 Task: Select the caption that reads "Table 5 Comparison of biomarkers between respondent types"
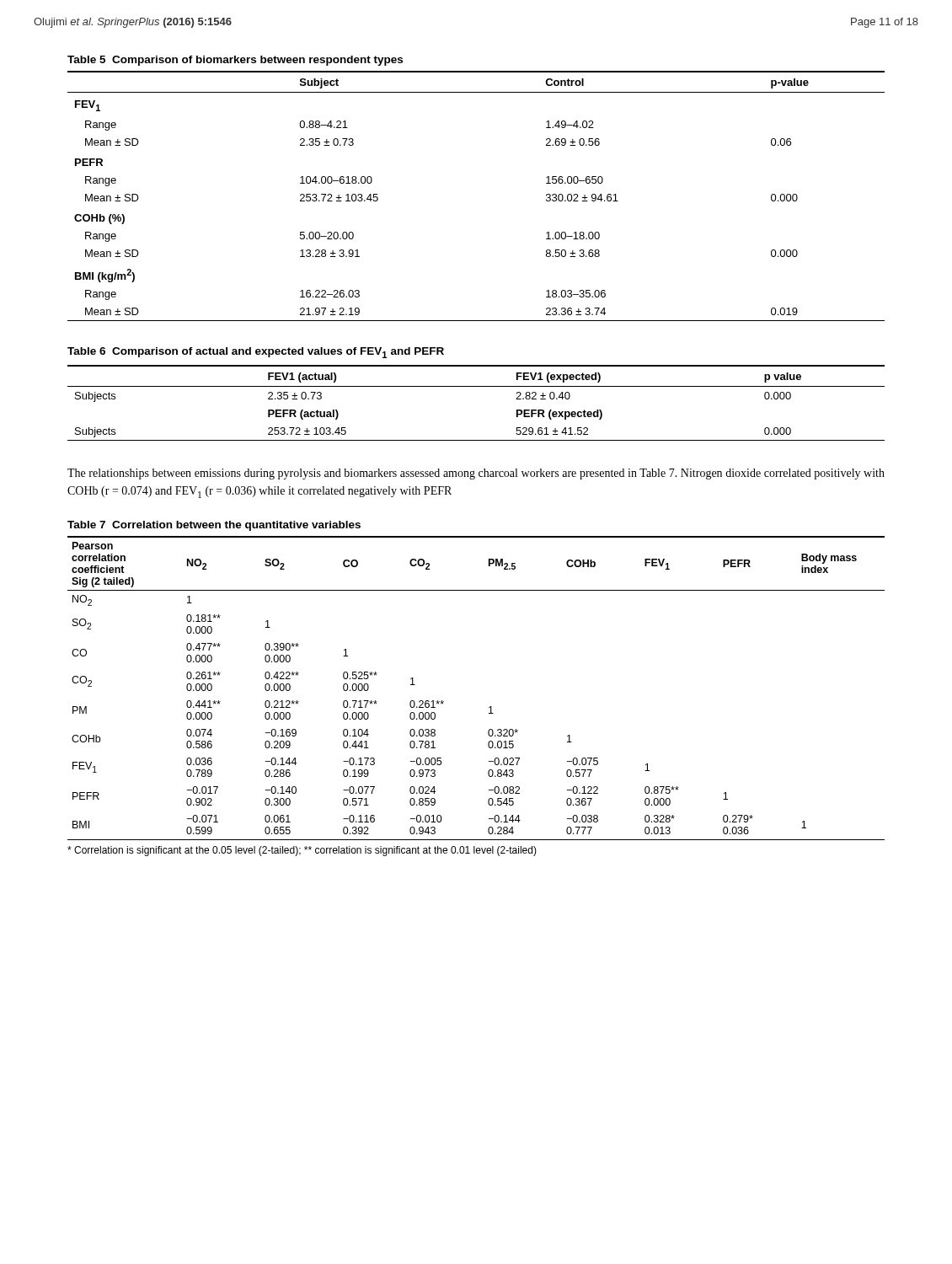(x=235, y=59)
